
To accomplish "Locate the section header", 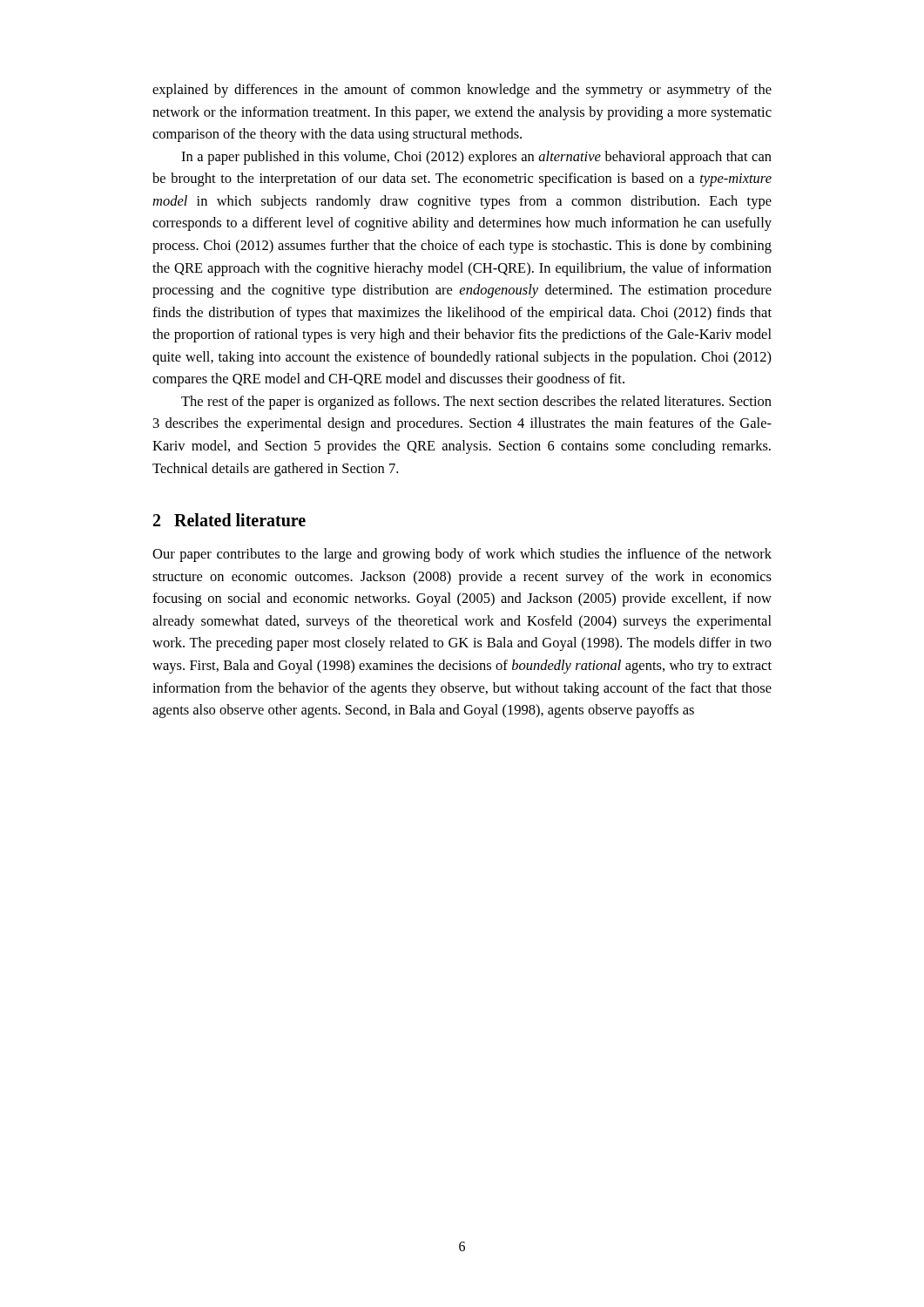I will tap(229, 520).
